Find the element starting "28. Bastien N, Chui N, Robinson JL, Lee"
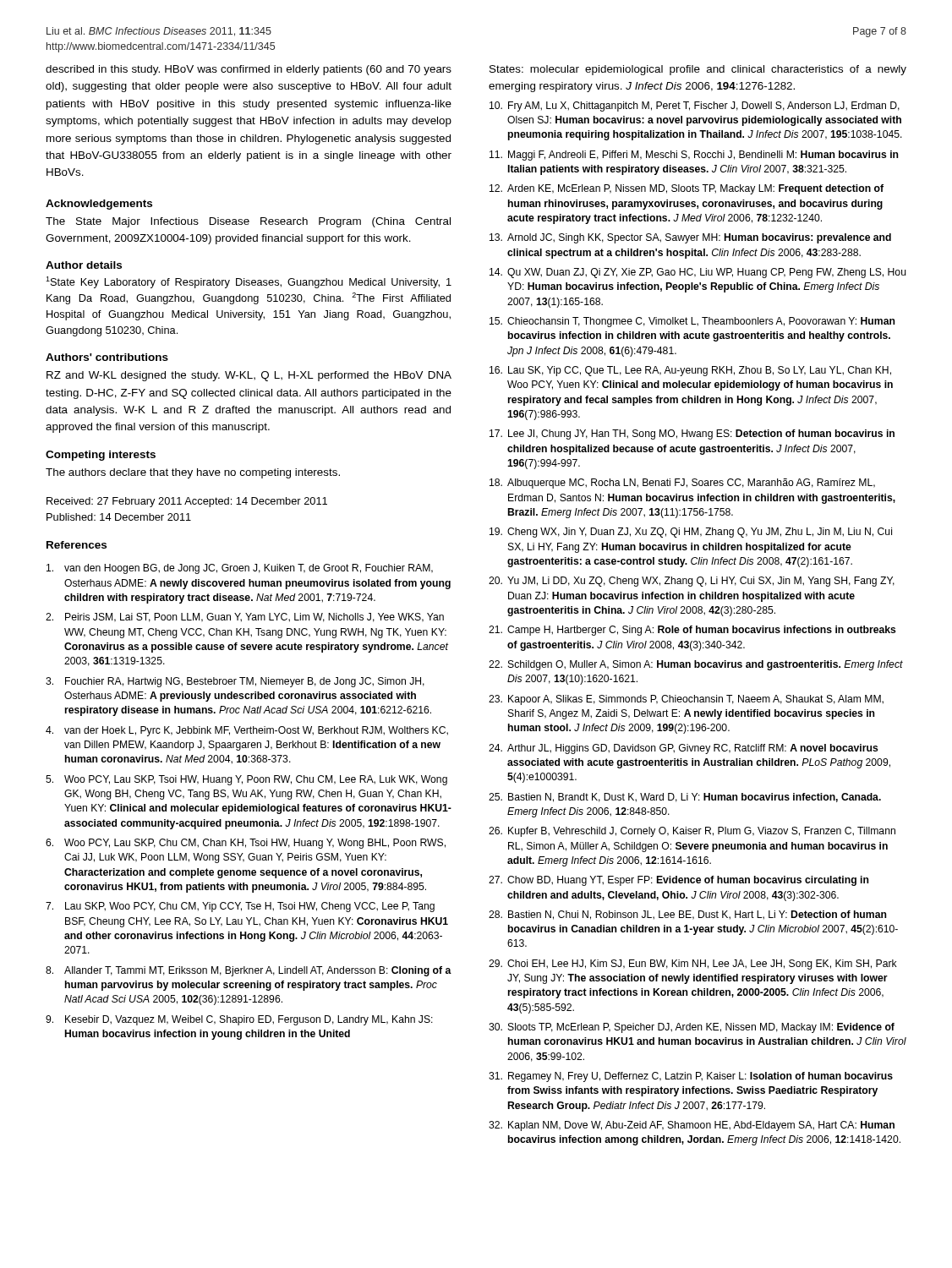Viewport: 952px width, 1268px height. click(x=697, y=930)
